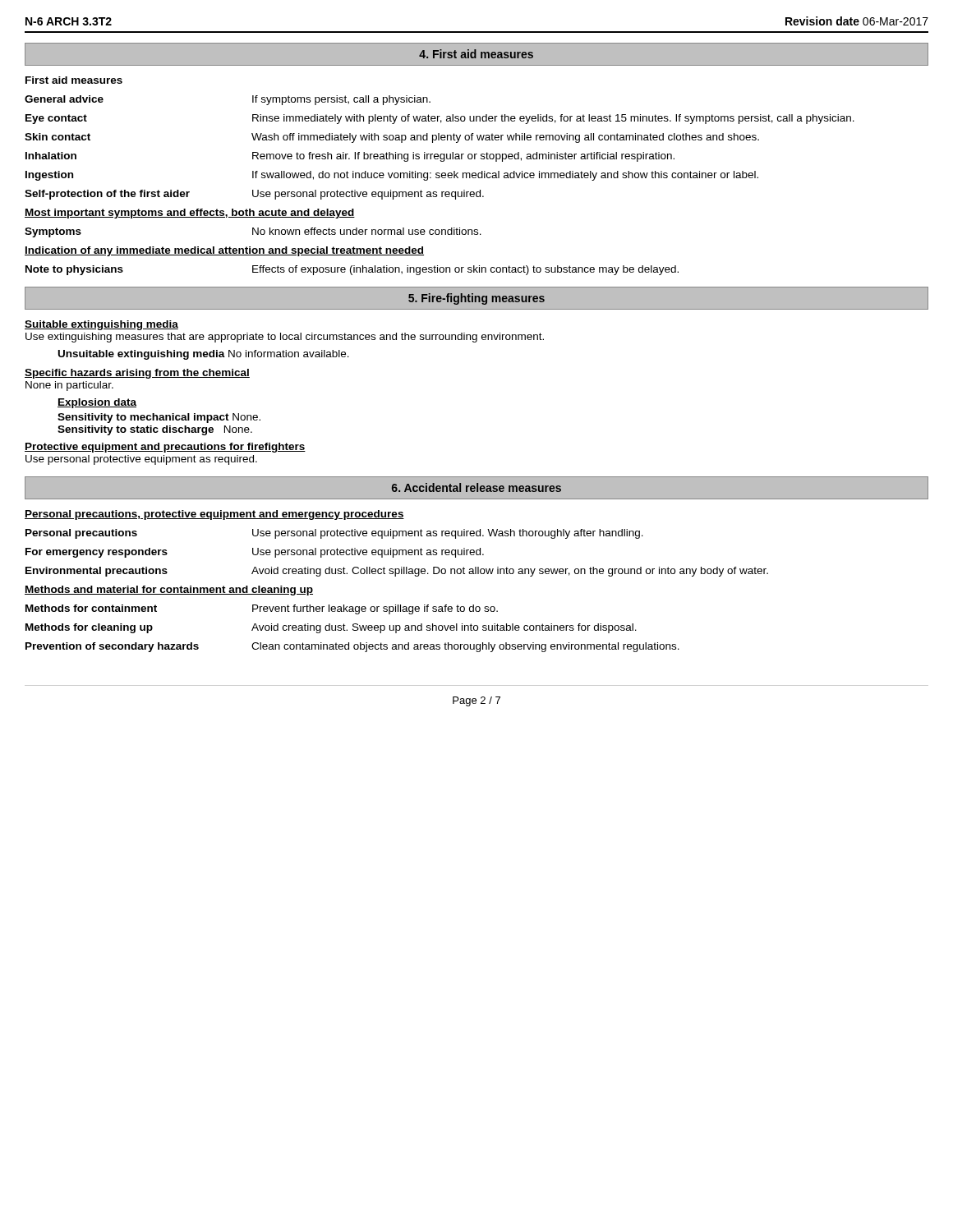953x1232 pixels.
Task: Select the element starting "Unsuitable extinguishing media No information available."
Action: (x=204, y=354)
